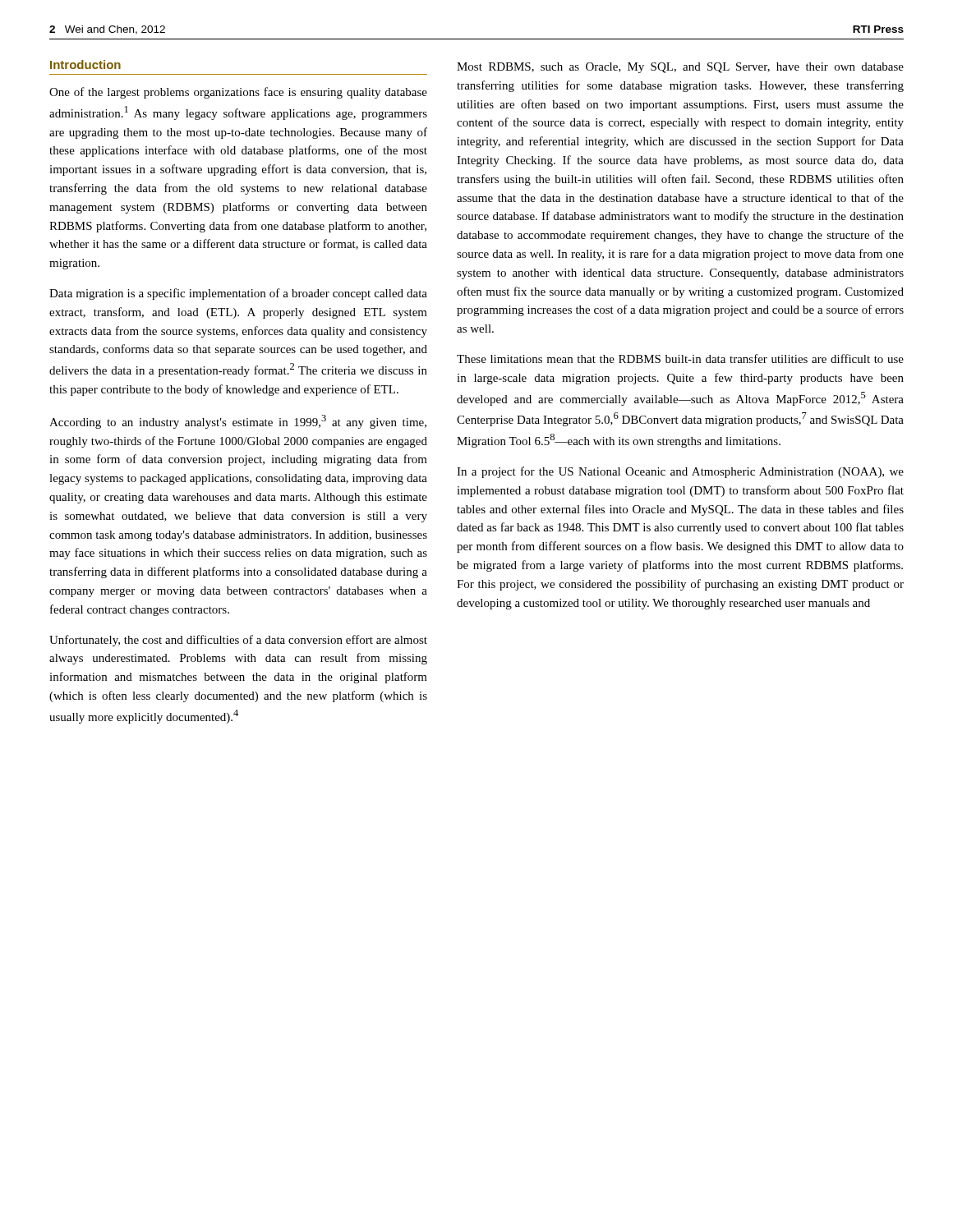Viewport: 953px width, 1232px height.
Task: Find the block on this page that starts "Unfortunately, the cost and difficulties of"
Action: (x=238, y=678)
